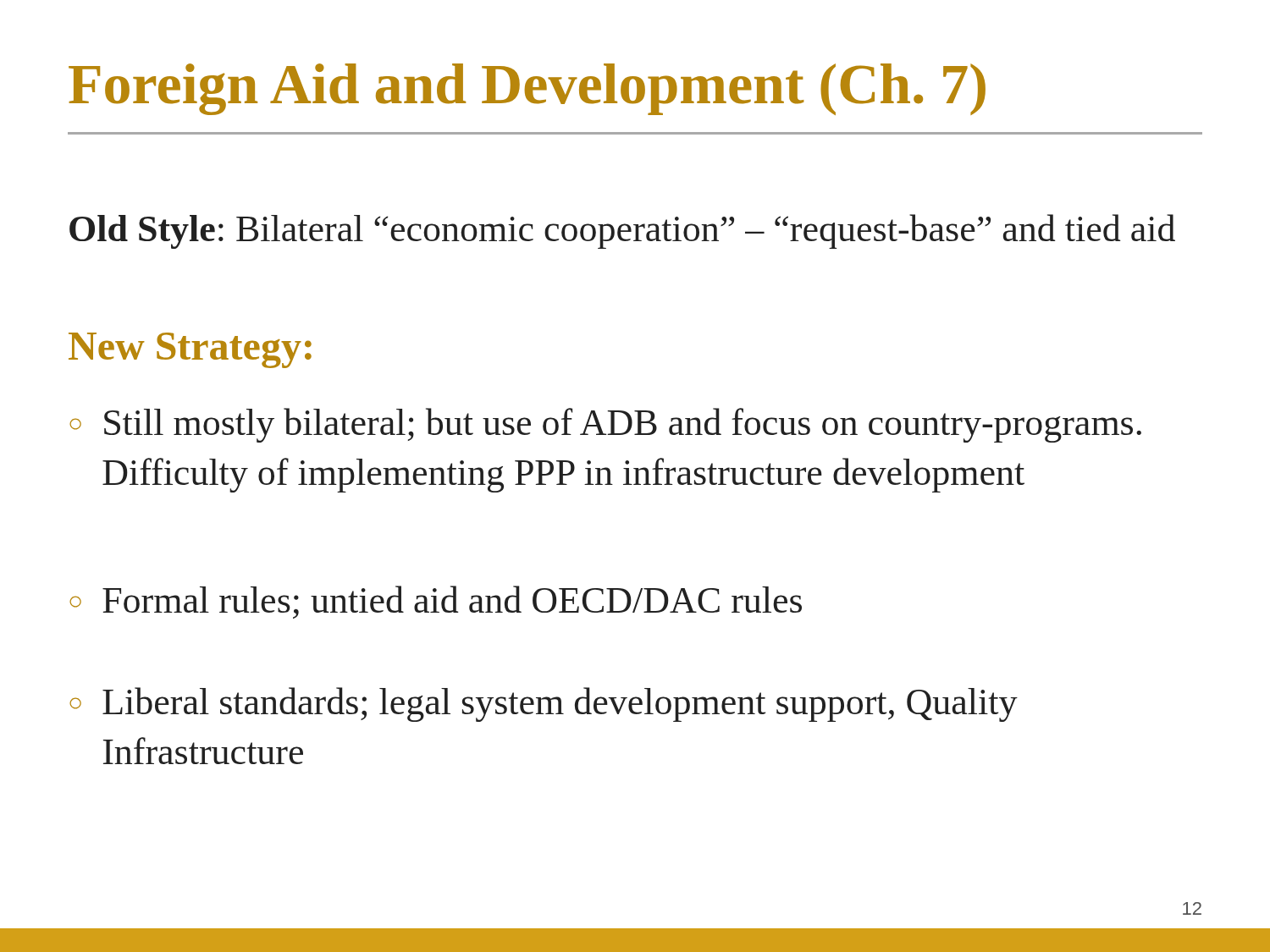This screenshot has width=1270, height=952.
Task: Click on the passage starting "New Strategy:"
Action: coord(191,346)
